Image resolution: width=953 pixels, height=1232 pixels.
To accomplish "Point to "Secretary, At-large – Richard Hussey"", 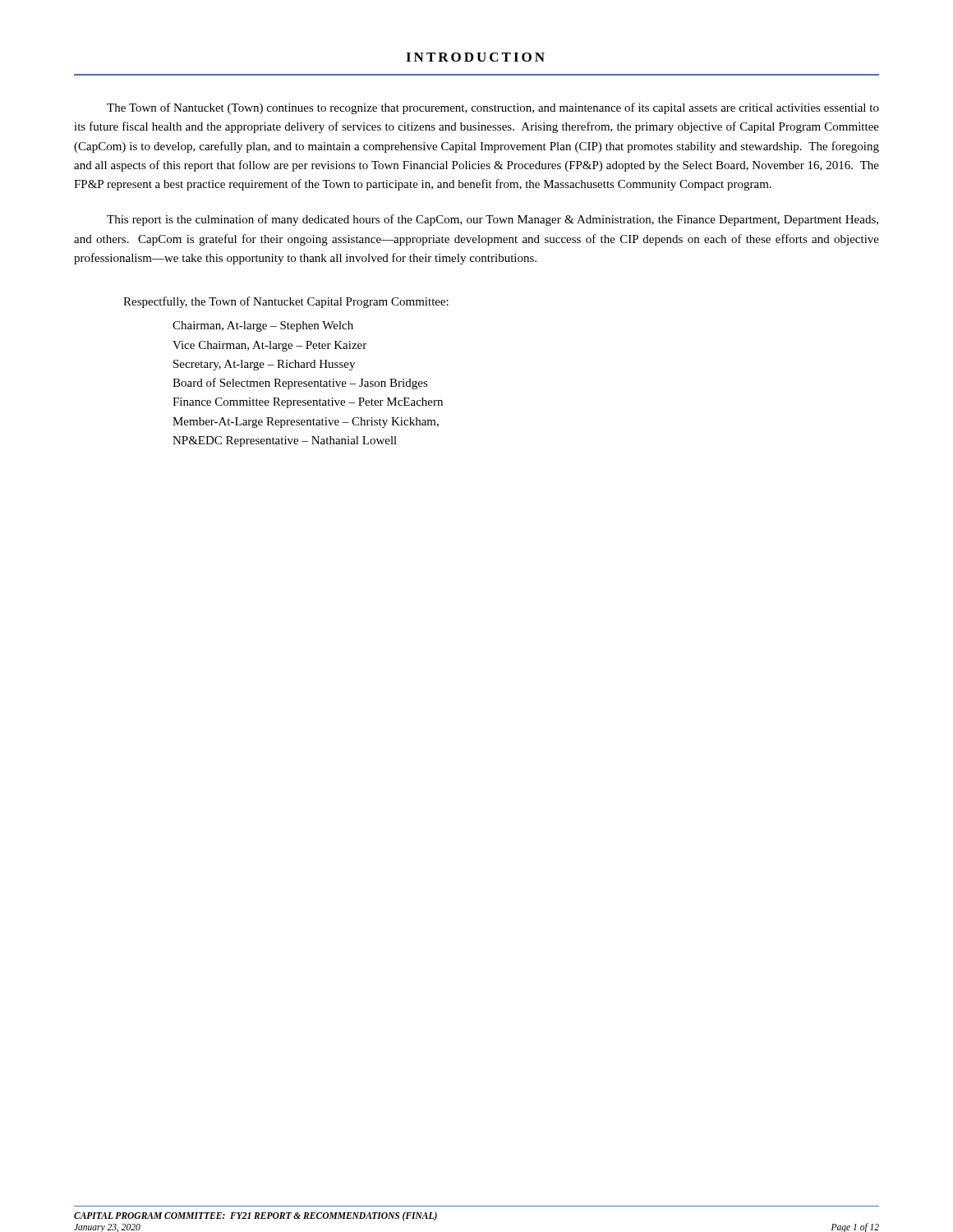I will pyautogui.click(x=264, y=364).
